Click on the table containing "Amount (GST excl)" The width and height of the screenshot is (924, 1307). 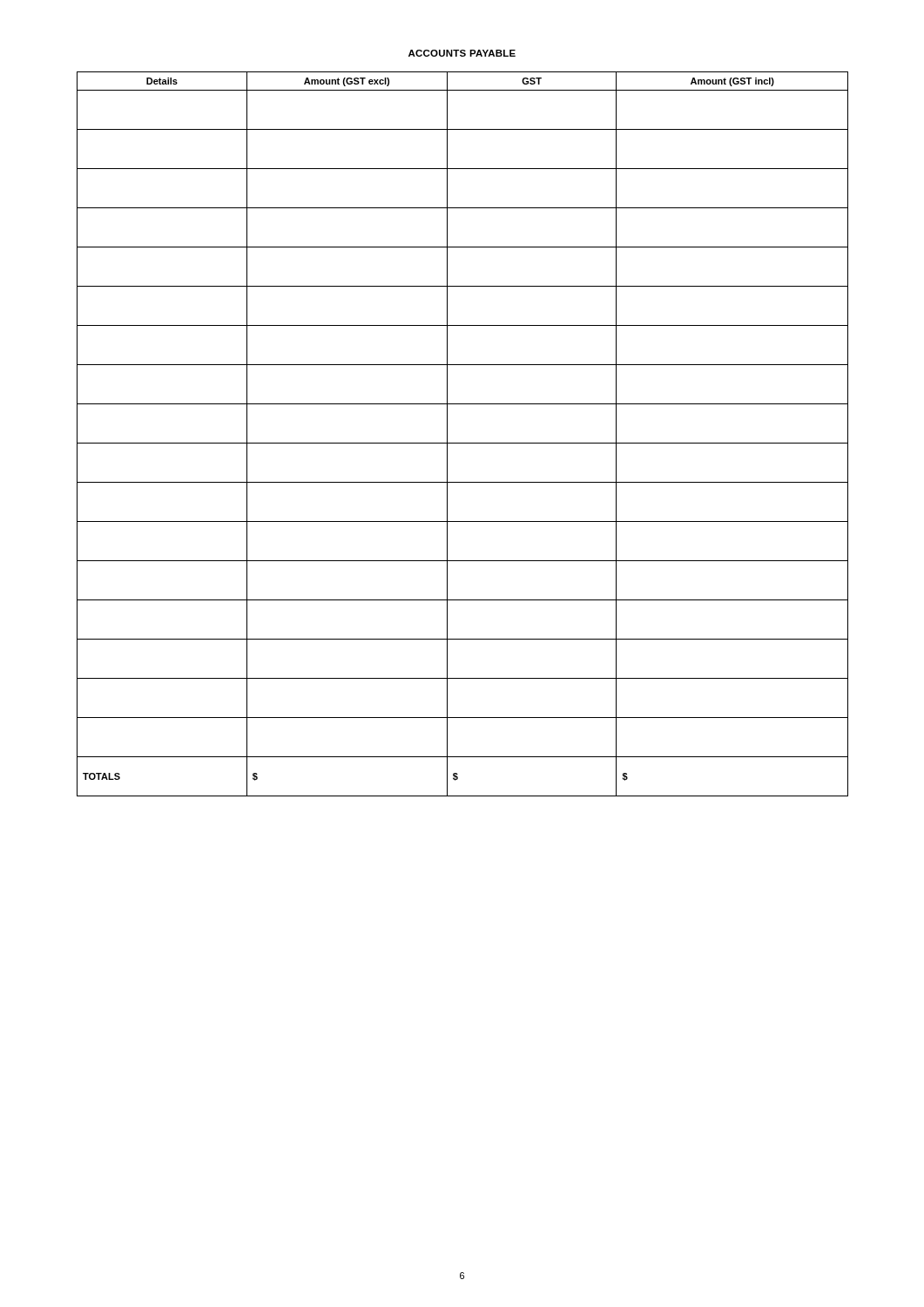tap(462, 434)
